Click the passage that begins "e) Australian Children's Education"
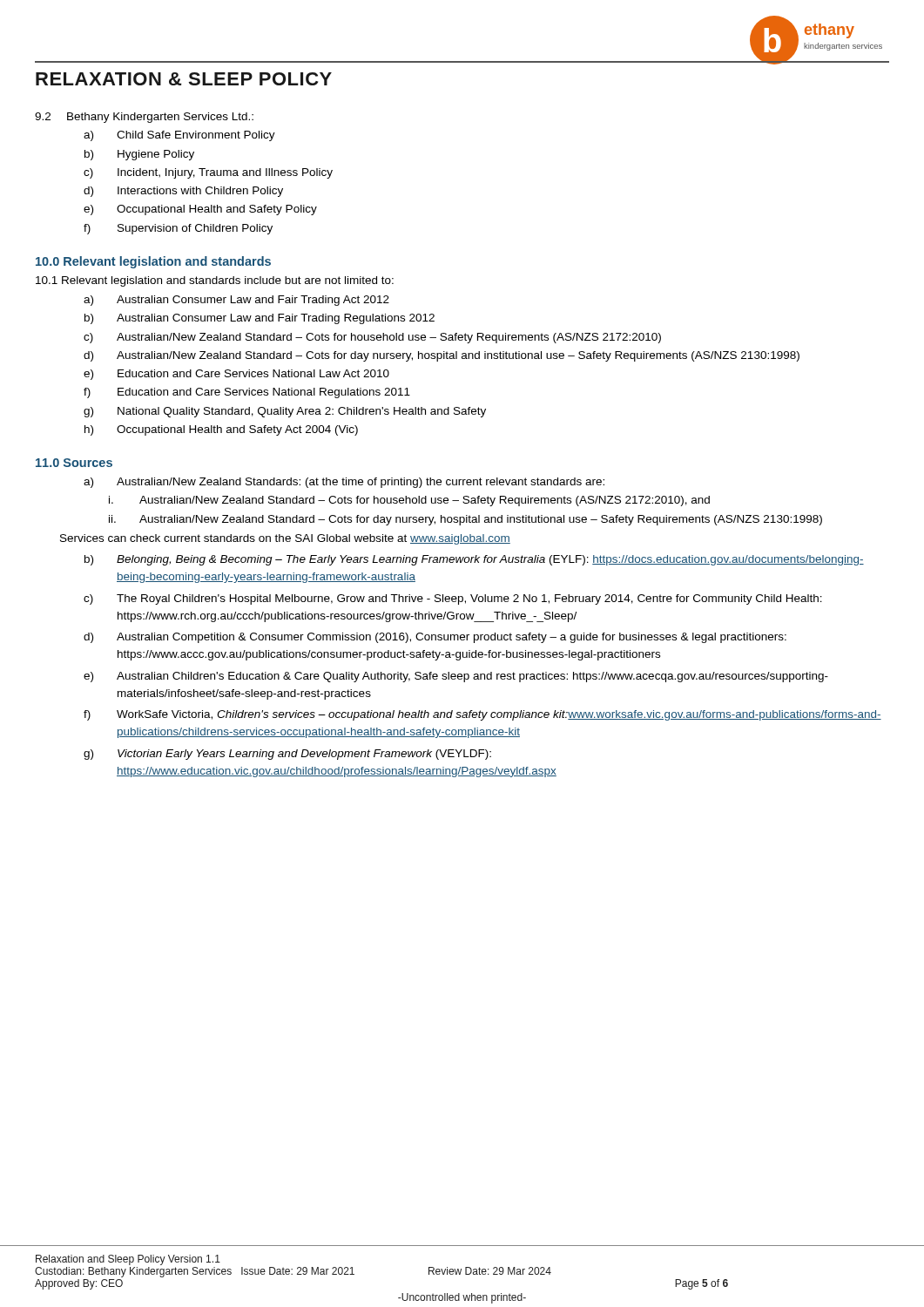 (474, 685)
